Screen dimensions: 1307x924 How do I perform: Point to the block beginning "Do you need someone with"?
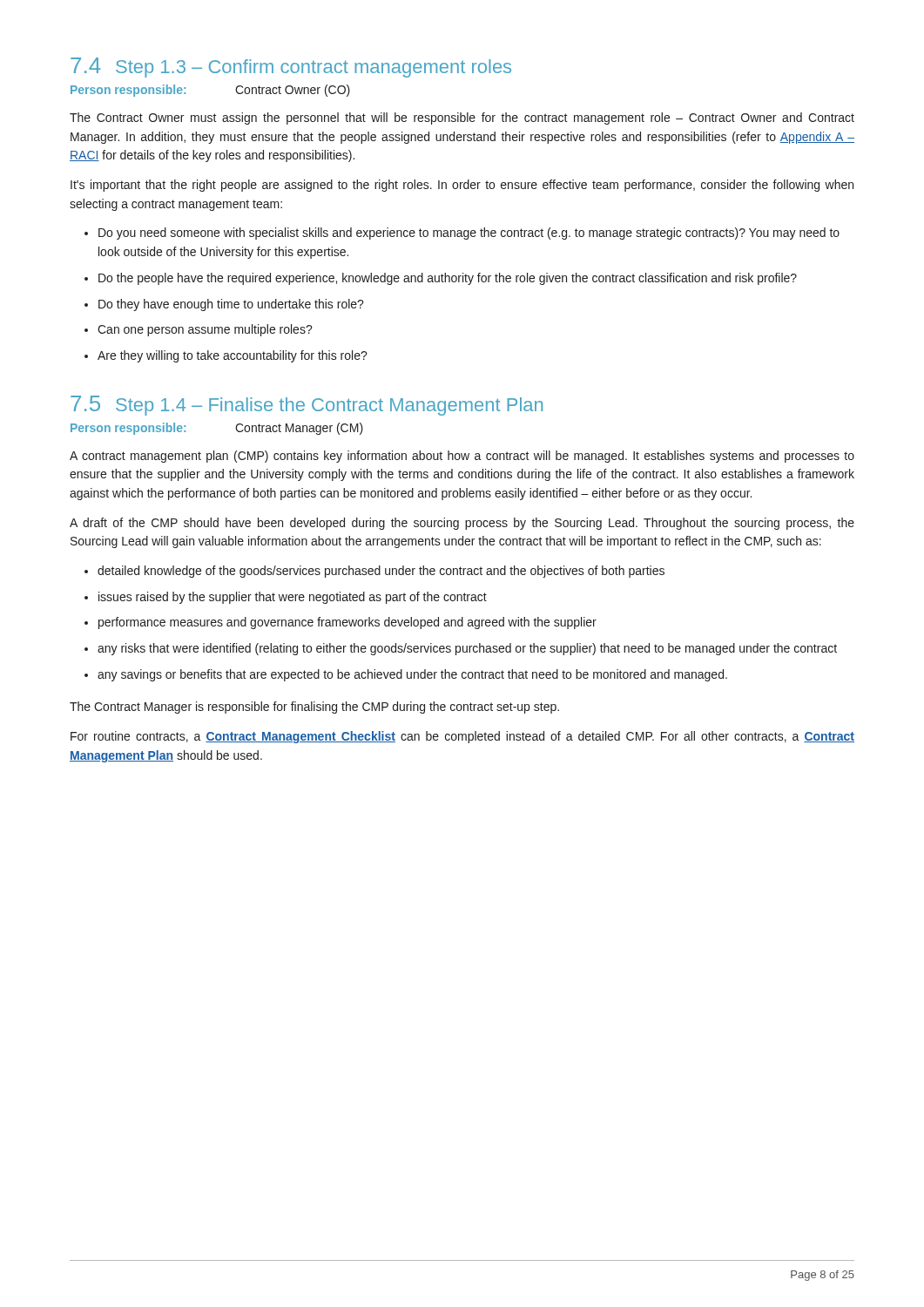click(x=462, y=243)
